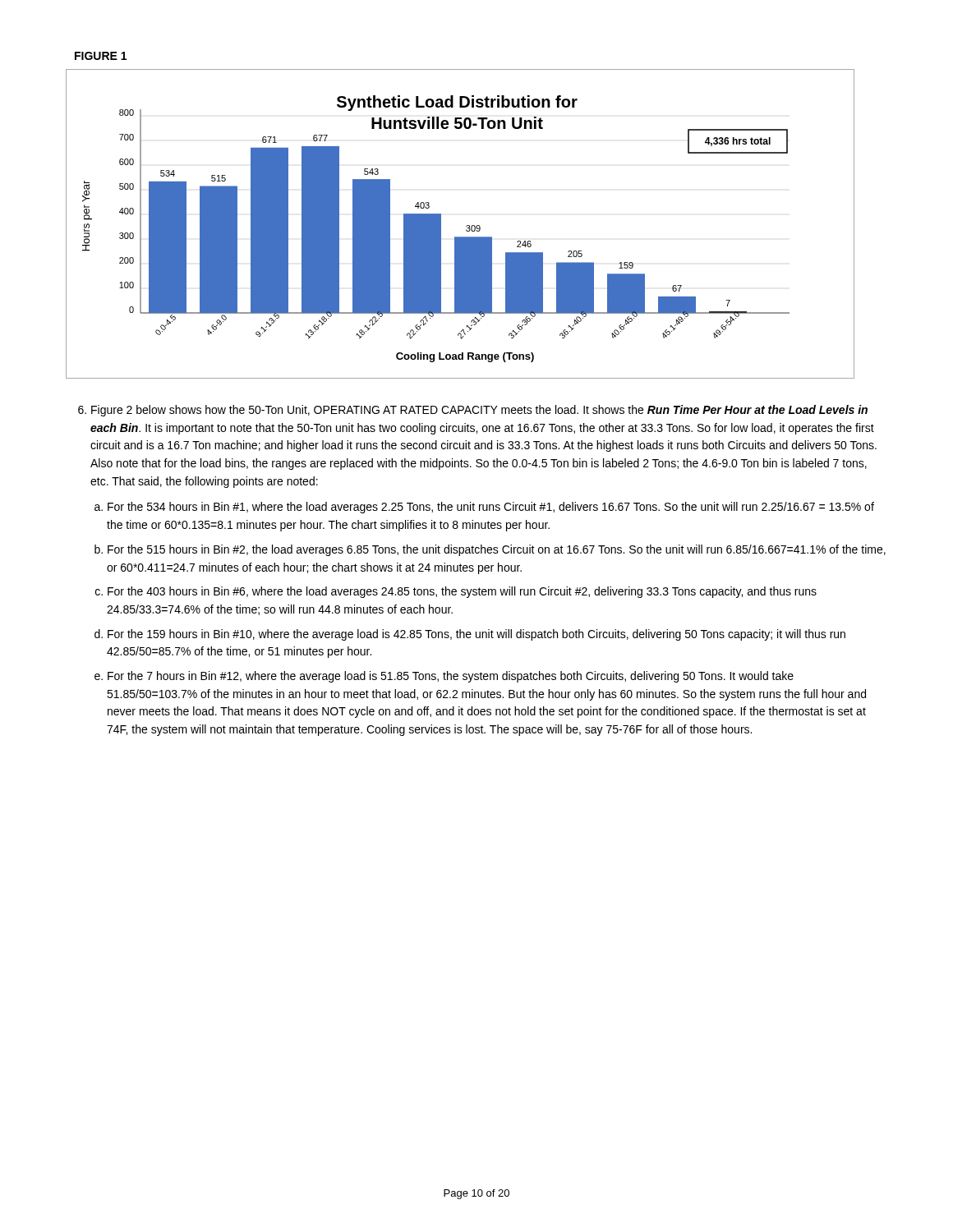Viewport: 953px width, 1232px height.
Task: Find the element starting "For the 159 hours in Bin"
Action: (476, 643)
